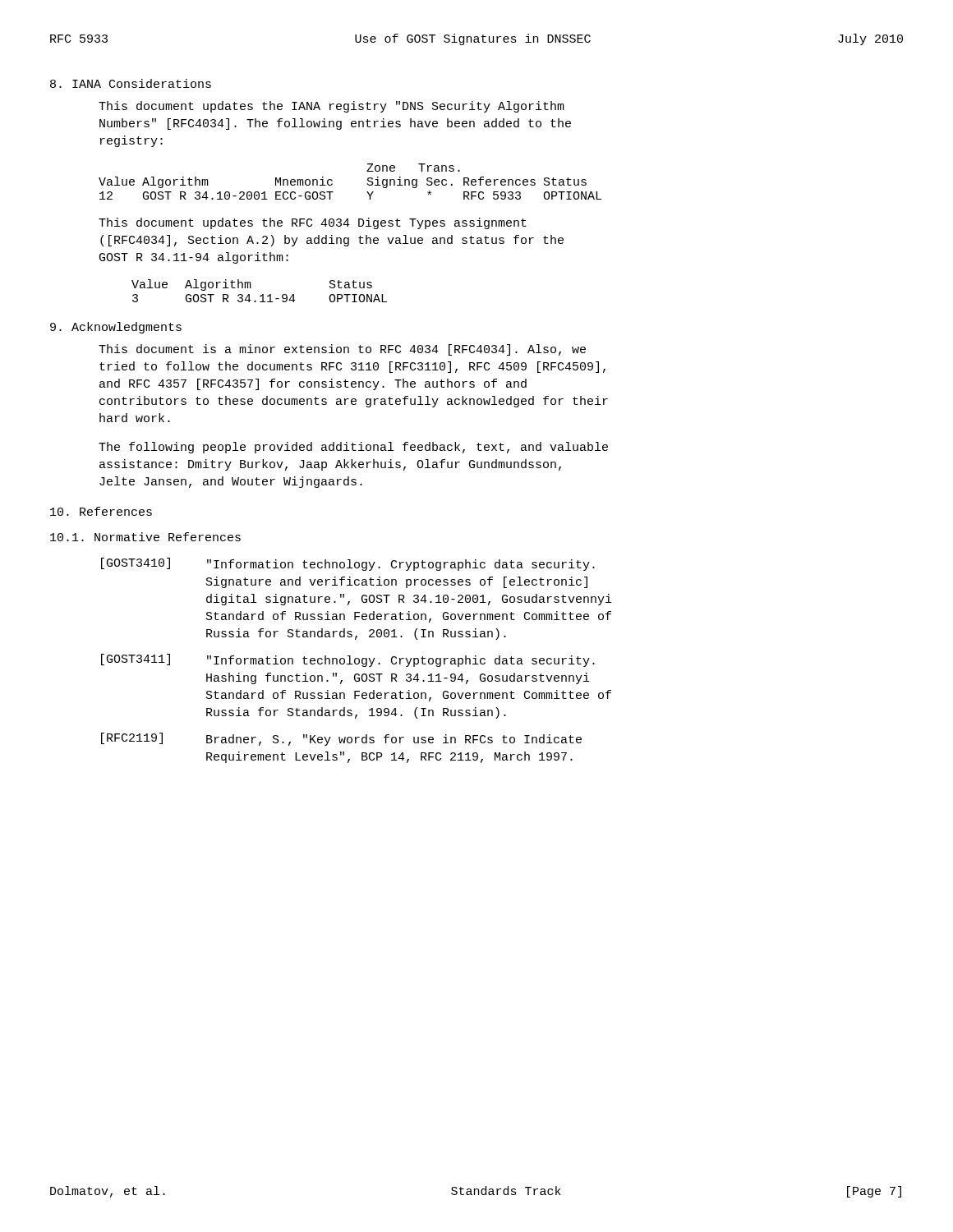This screenshot has width=953, height=1232.
Task: Select the block starting "10. References"
Action: [x=101, y=513]
